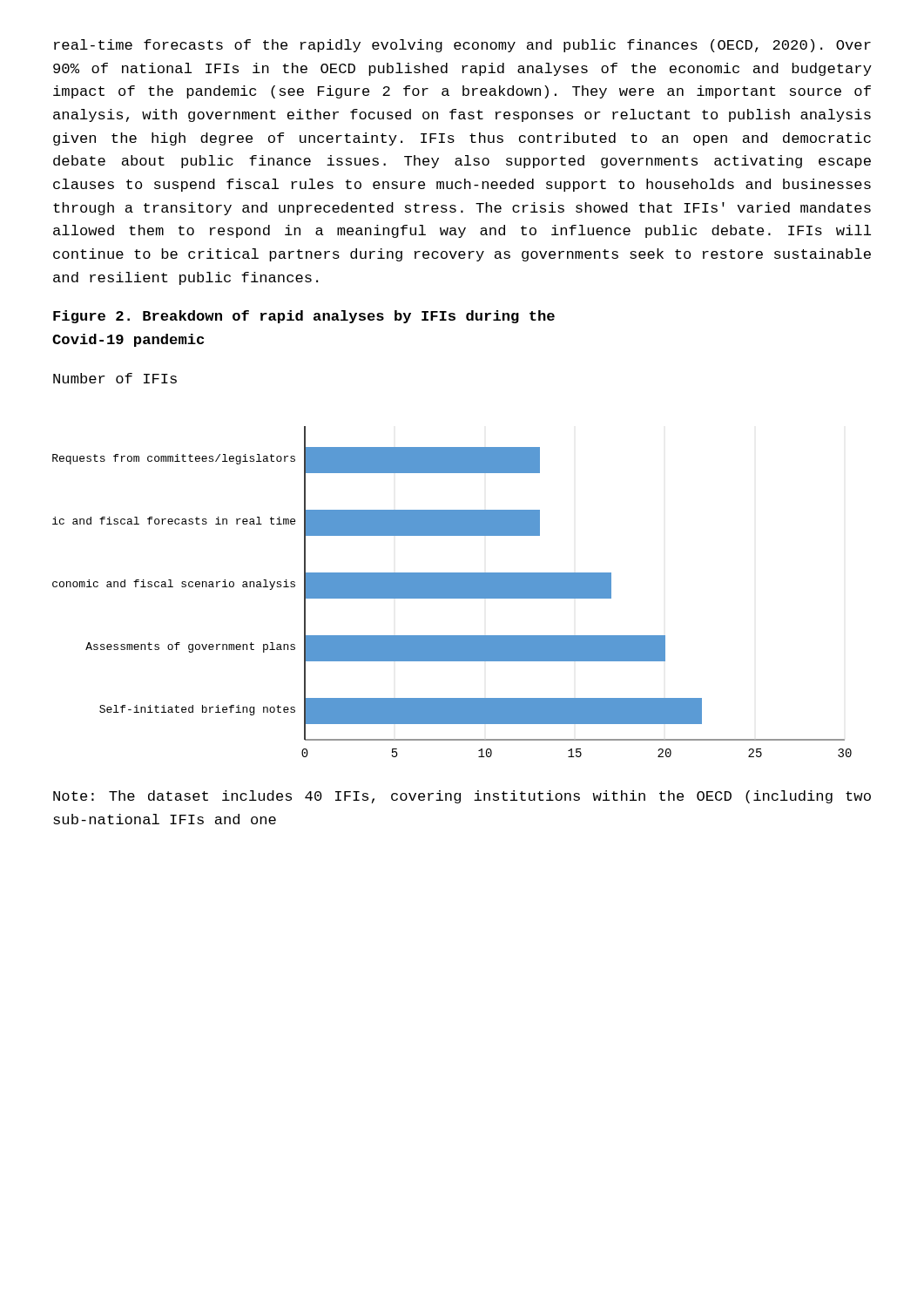Locate the section header that reads "Figure 2. Breakdown of rapid analyses by"
Image resolution: width=924 pixels, height=1307 pixels.
(304, 329)
